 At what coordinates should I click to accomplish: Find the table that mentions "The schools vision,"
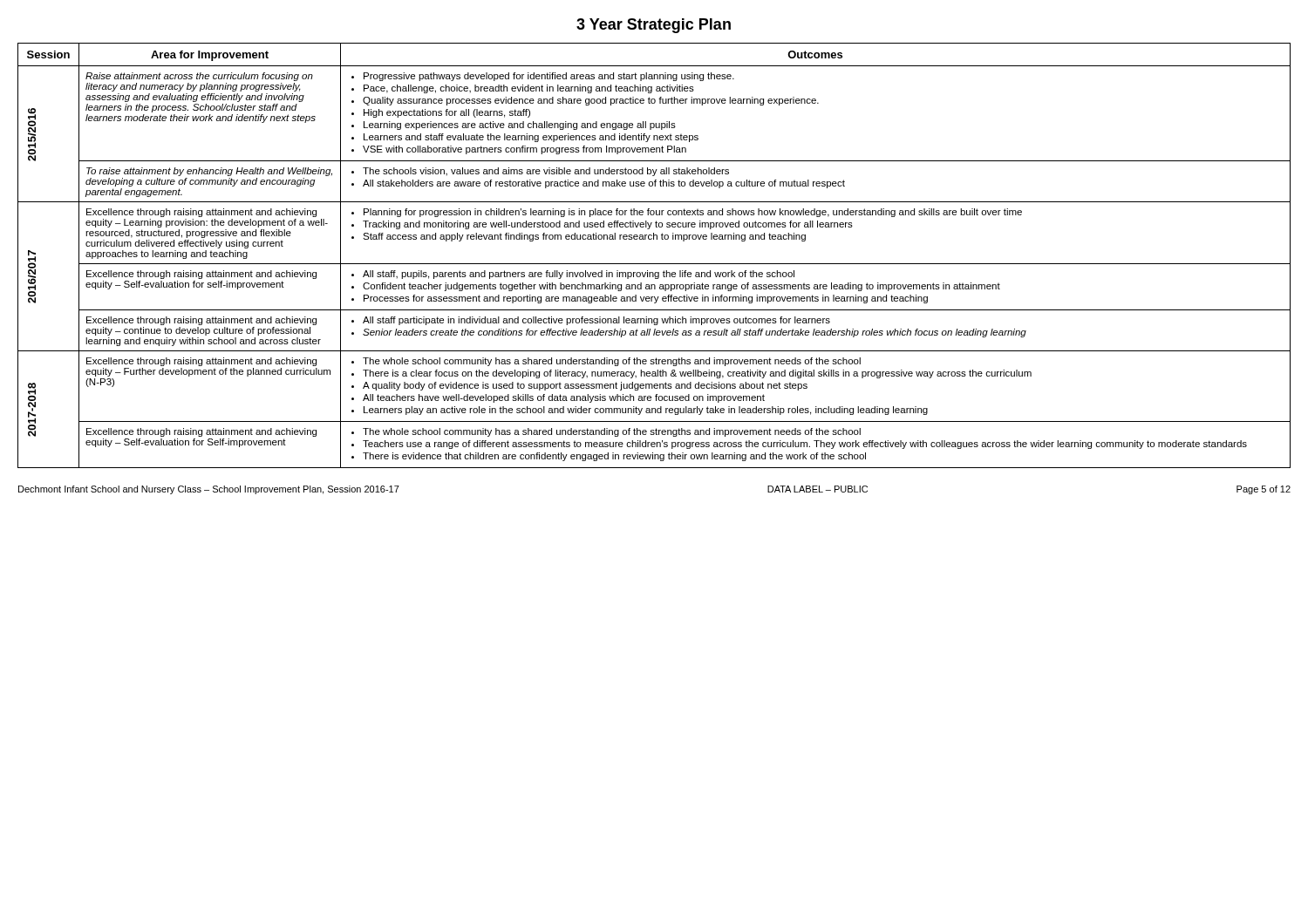[x=654, y=255]
